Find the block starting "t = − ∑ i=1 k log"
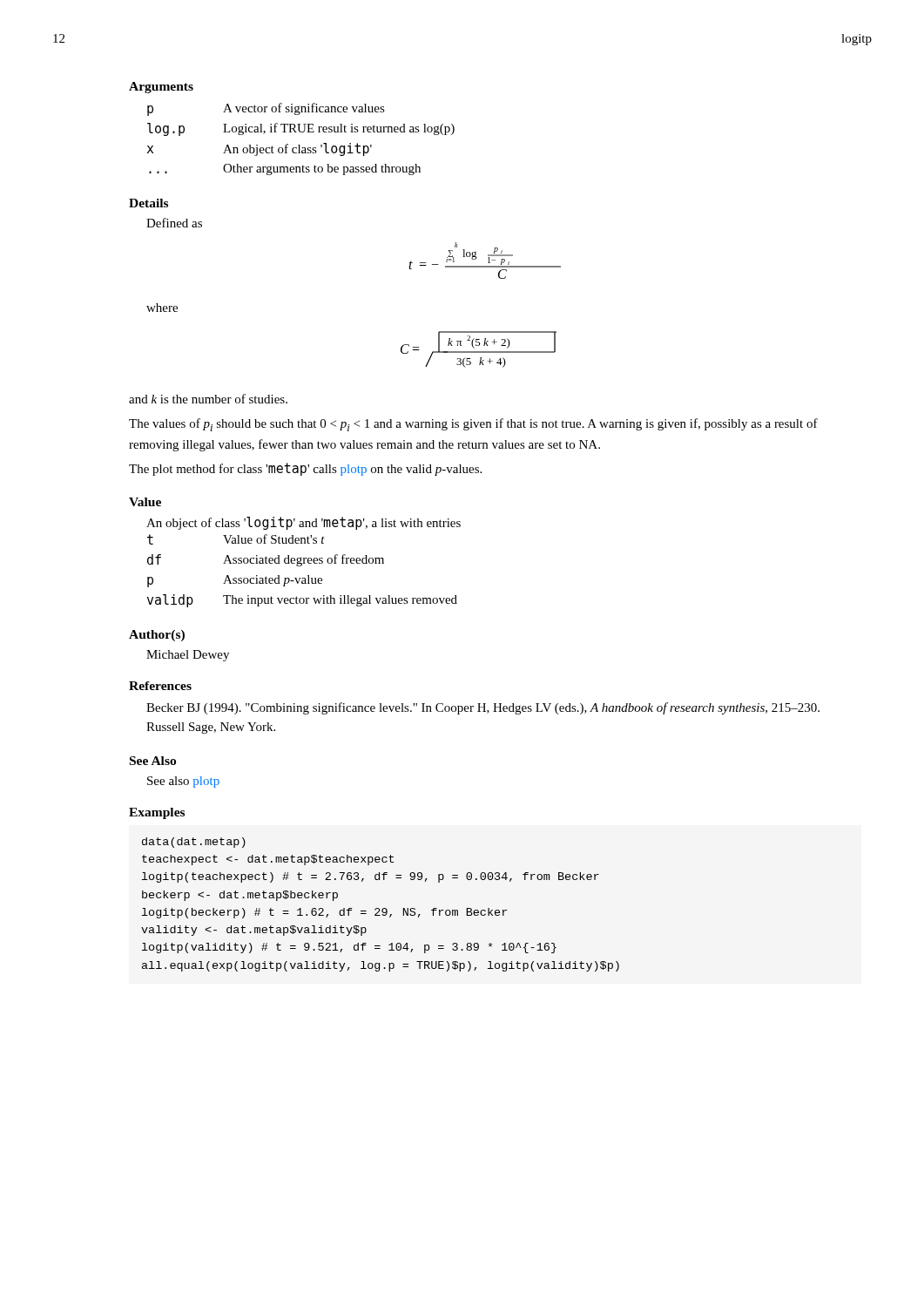This screenshot has width=924, height=1307. click(x=495, y=264)
